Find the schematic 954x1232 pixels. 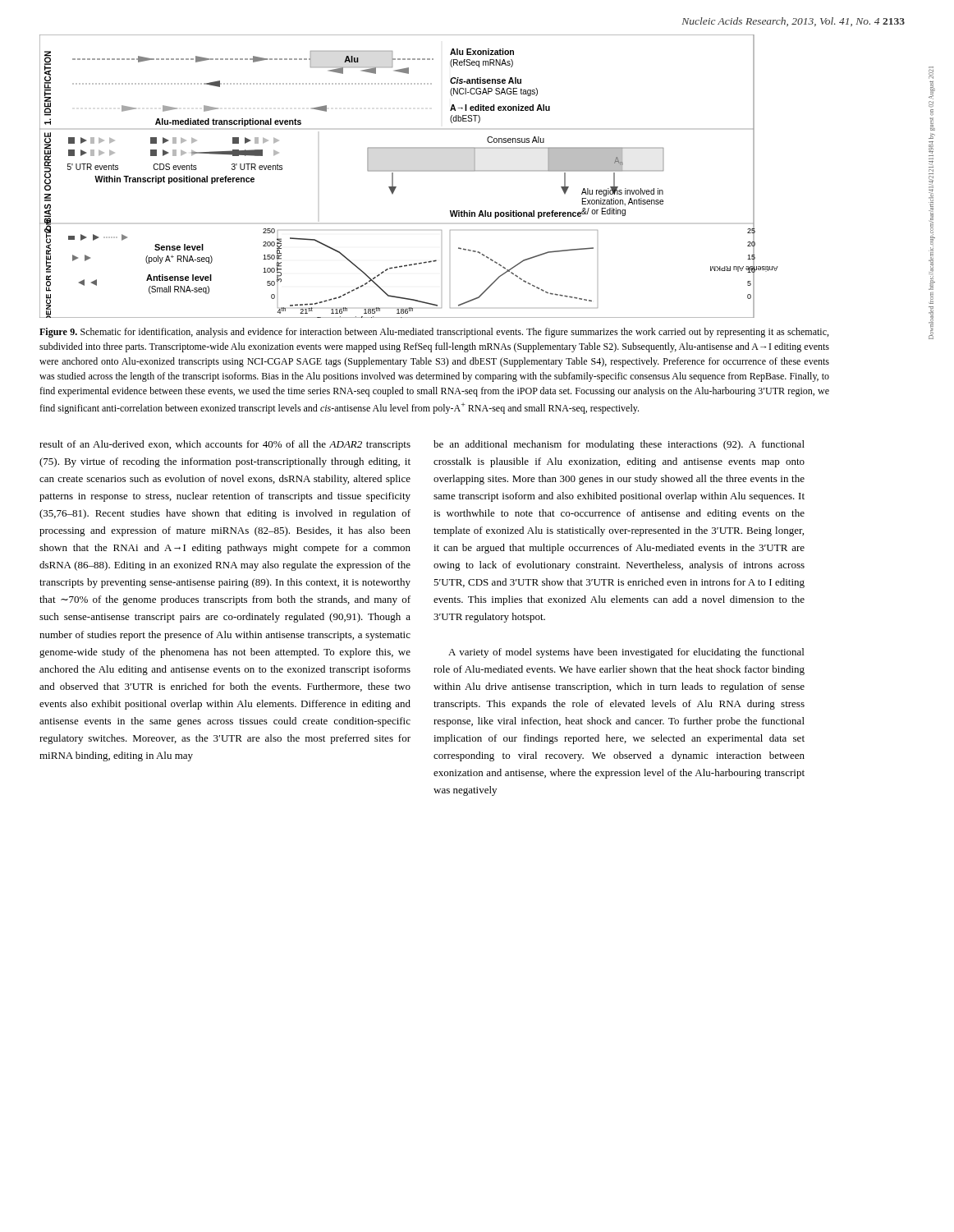pyautogui.click(x=458, y=176)
